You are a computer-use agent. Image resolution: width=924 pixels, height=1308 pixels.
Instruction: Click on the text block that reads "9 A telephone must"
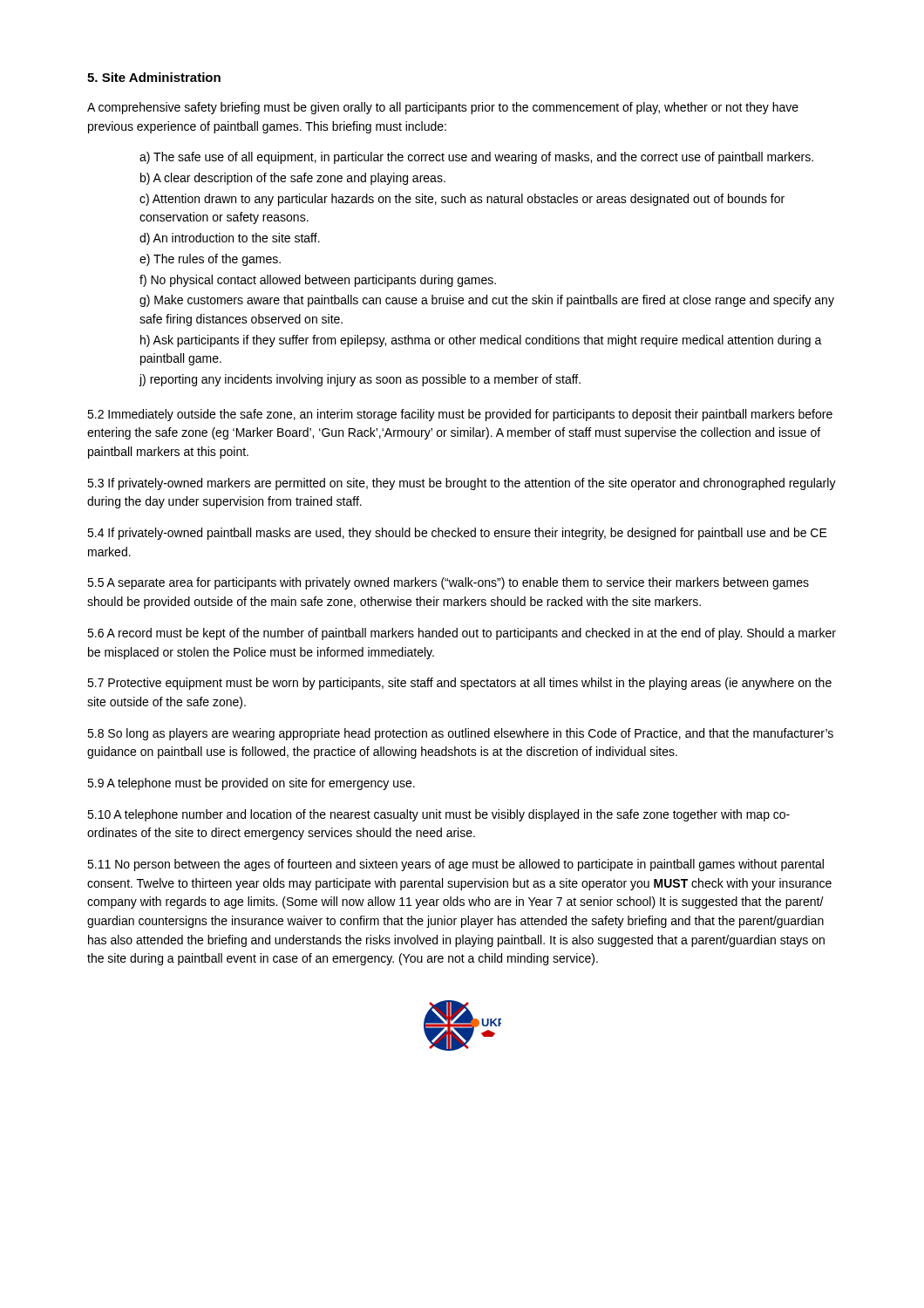coord(251,783)
